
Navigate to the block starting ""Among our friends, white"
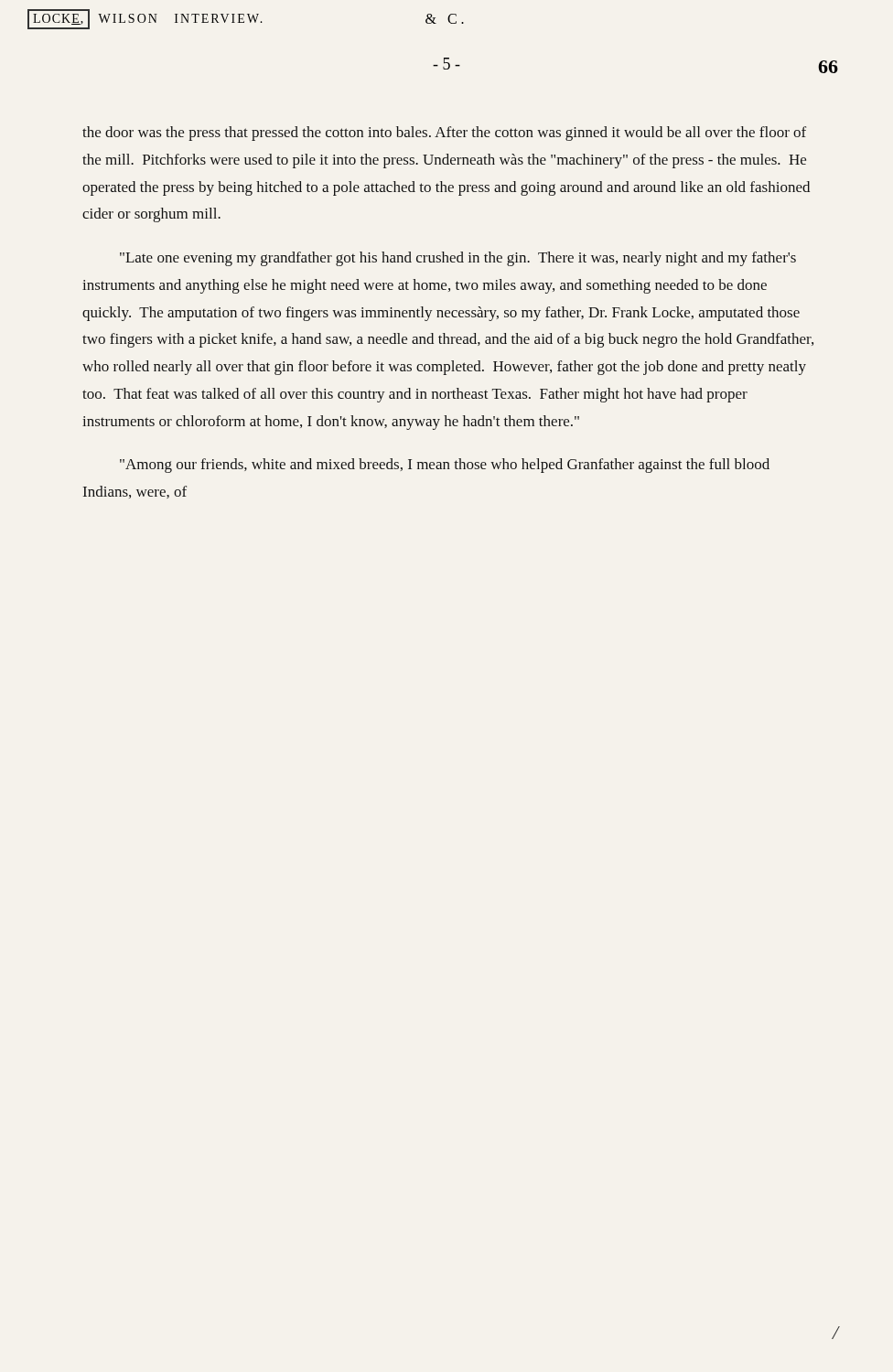(426, 478)
